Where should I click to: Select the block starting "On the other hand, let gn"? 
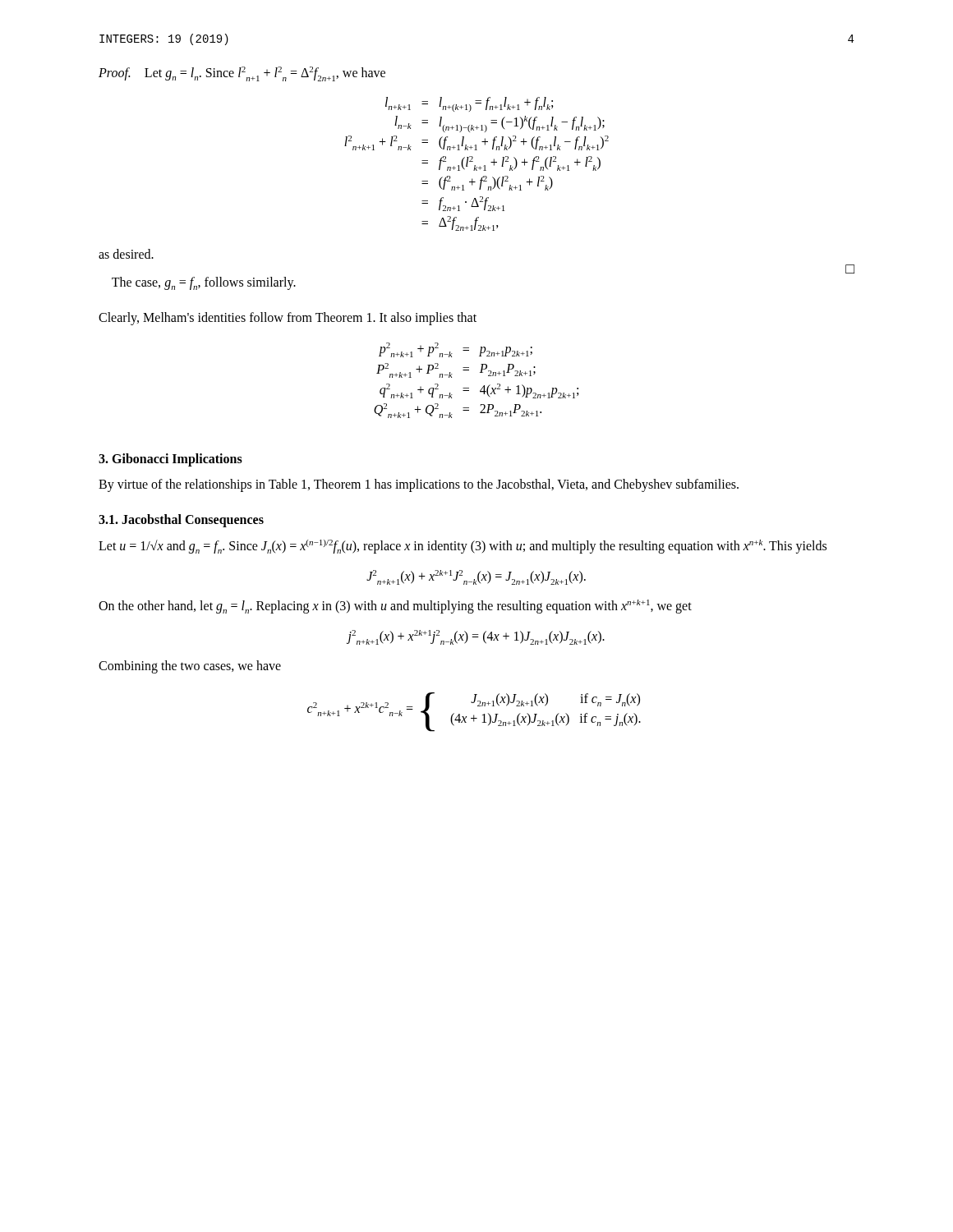click(x=395, y=606)
